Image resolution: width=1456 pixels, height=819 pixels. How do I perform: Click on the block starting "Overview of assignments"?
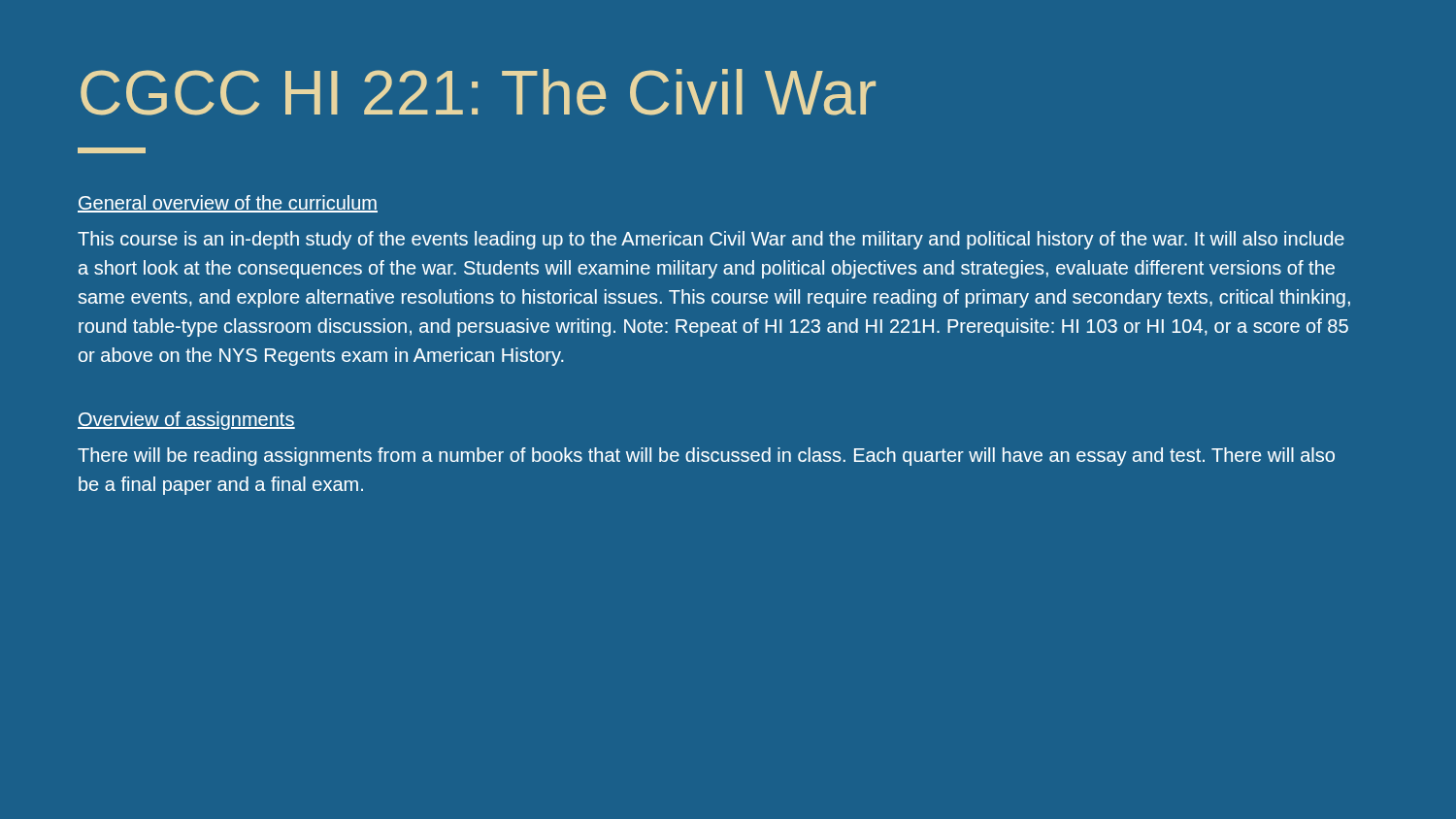(186, 421)
